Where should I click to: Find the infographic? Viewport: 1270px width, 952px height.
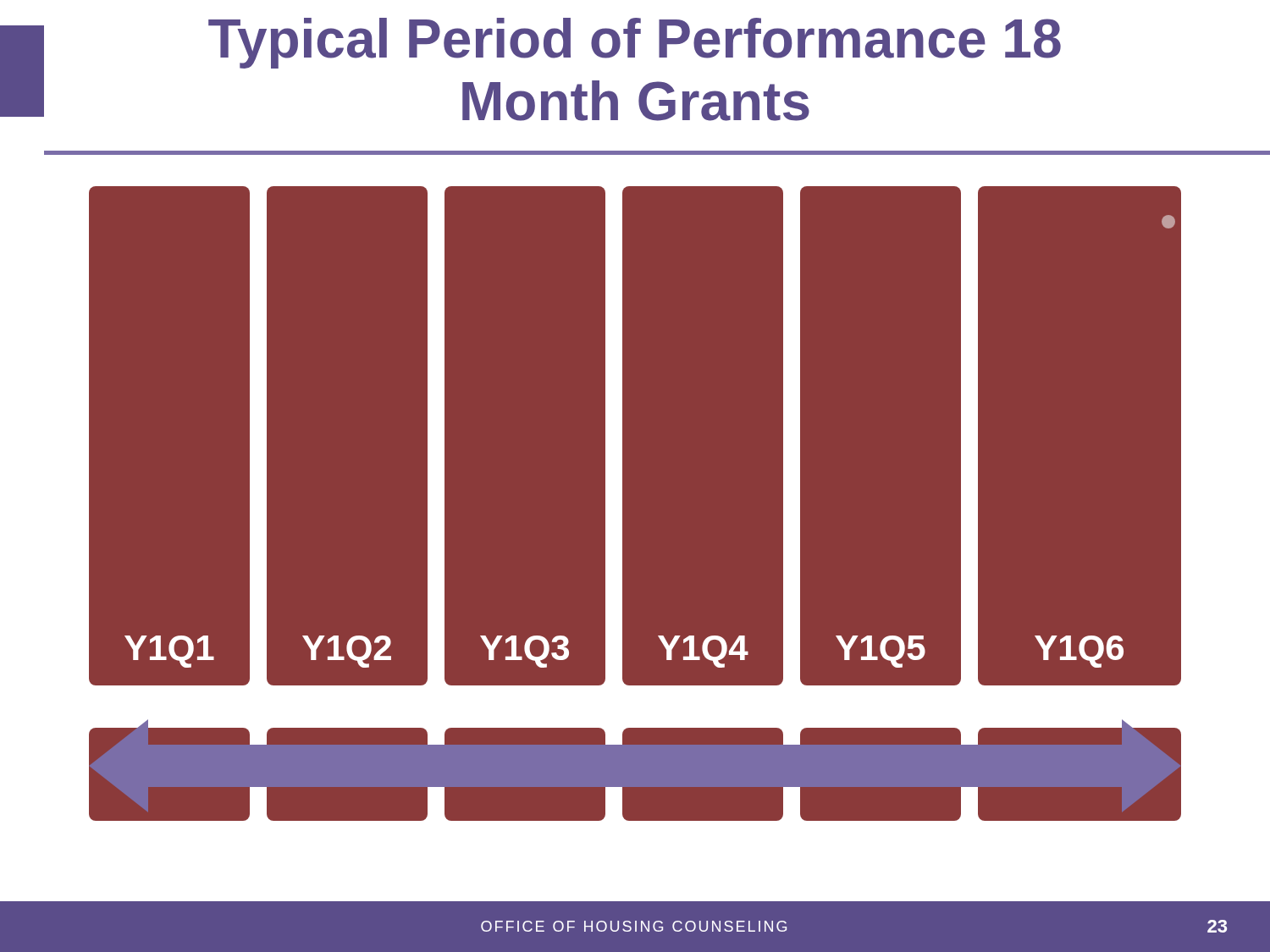point(639,512)
